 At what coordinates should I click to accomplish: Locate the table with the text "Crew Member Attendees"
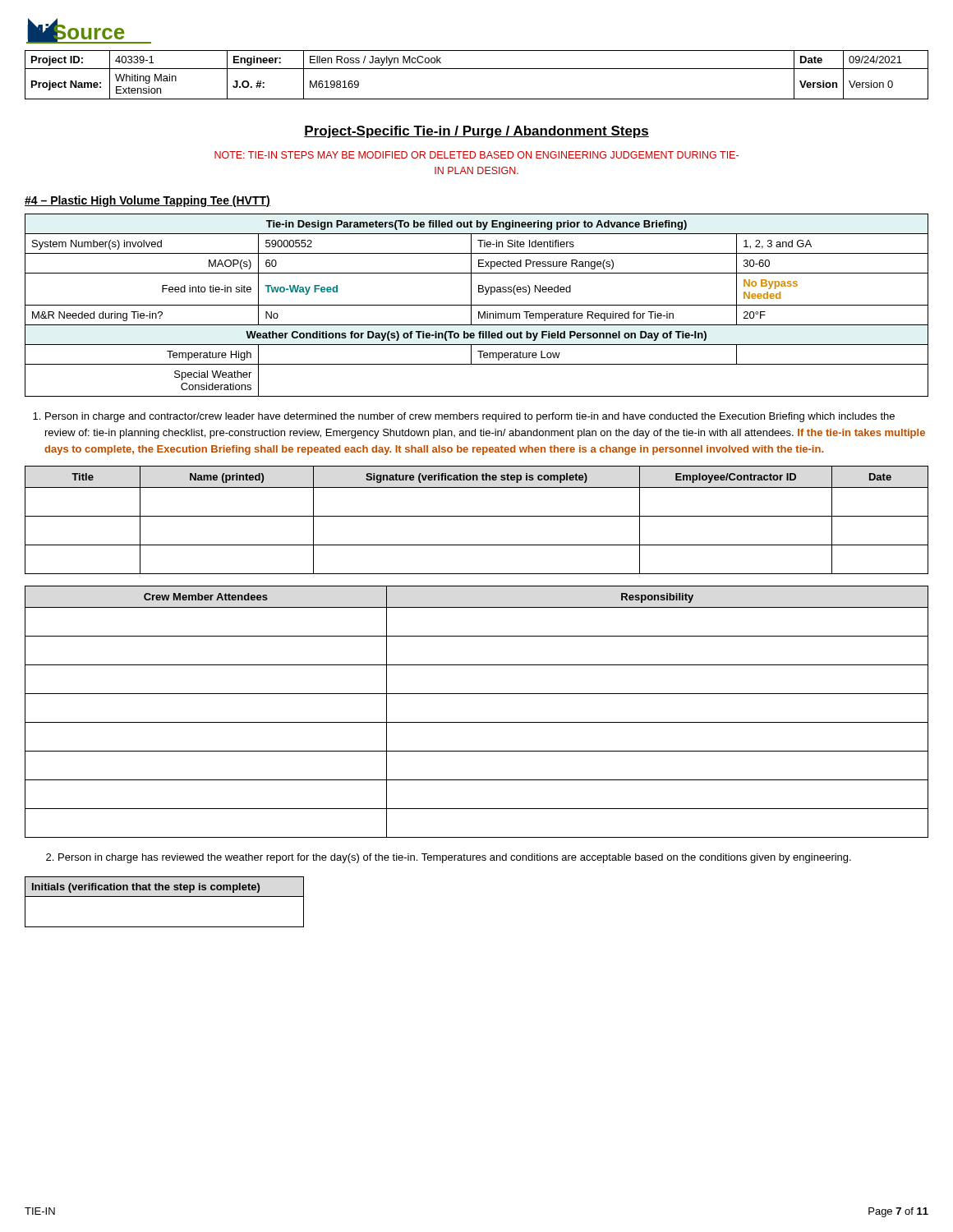click(476, 712)
